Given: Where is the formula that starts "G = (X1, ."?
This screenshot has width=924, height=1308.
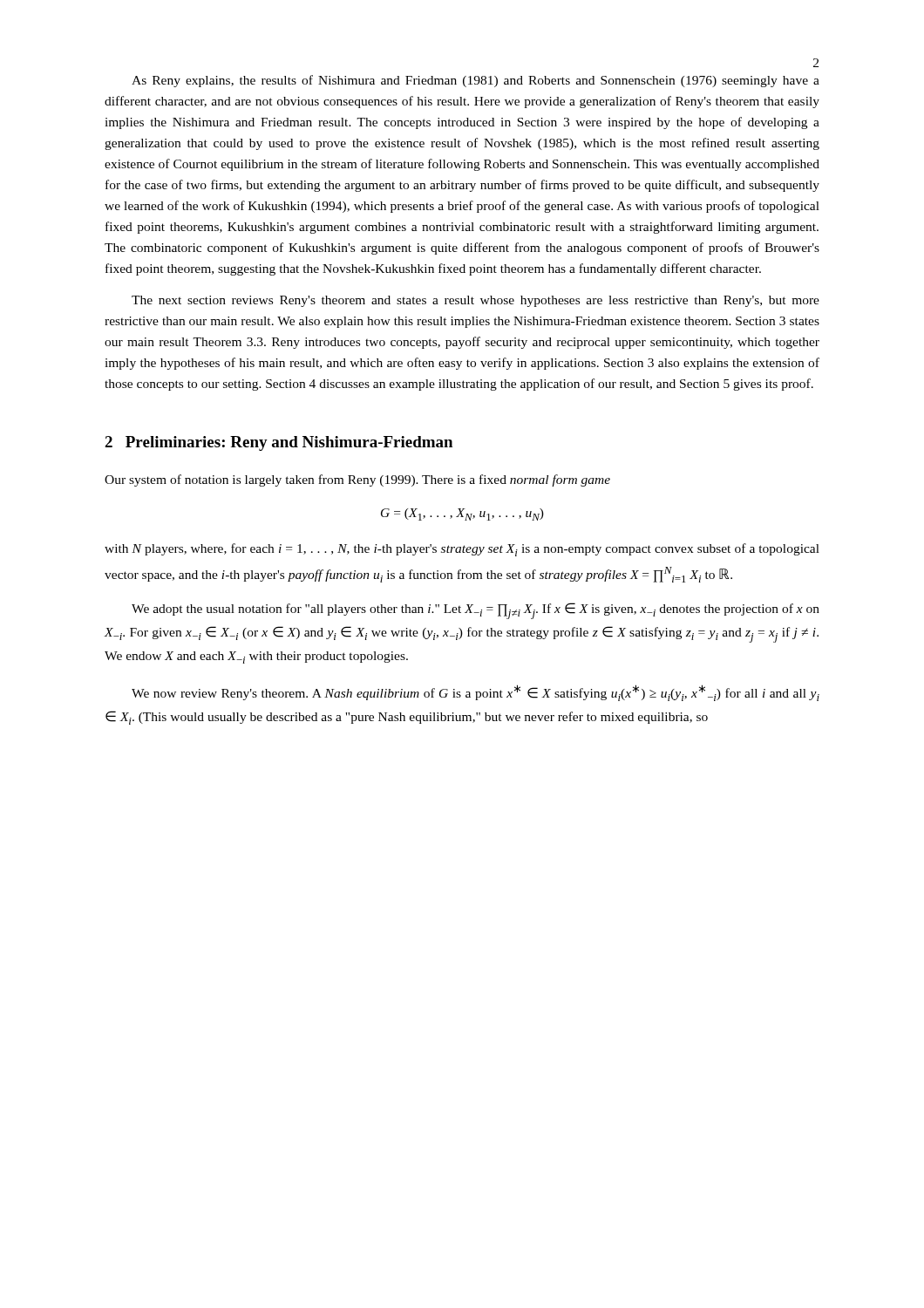Looking at the screenshot, I should (462, 514).
